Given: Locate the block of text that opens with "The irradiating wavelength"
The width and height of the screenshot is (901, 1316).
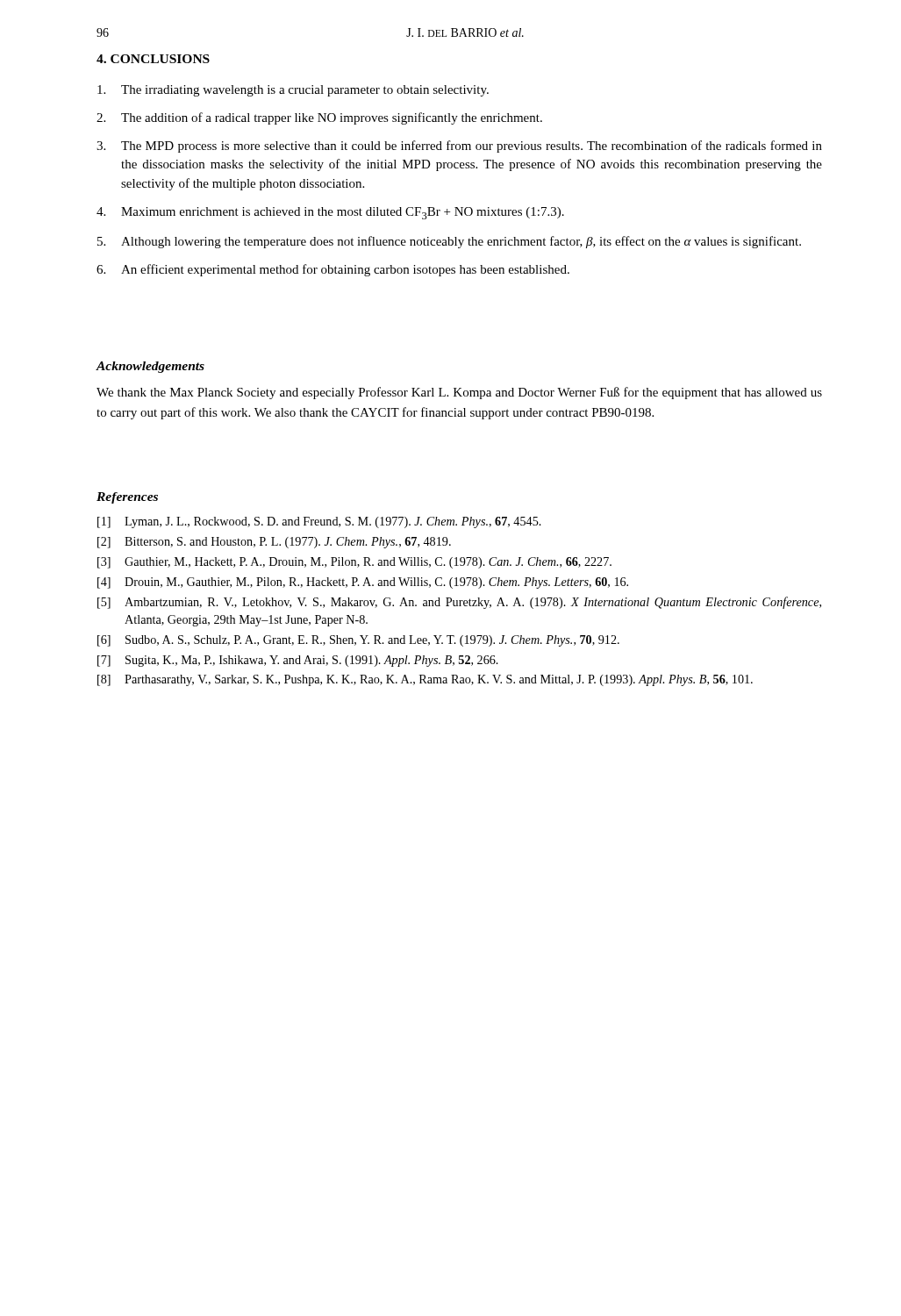Looking at the screenshot, I should 459,90.
